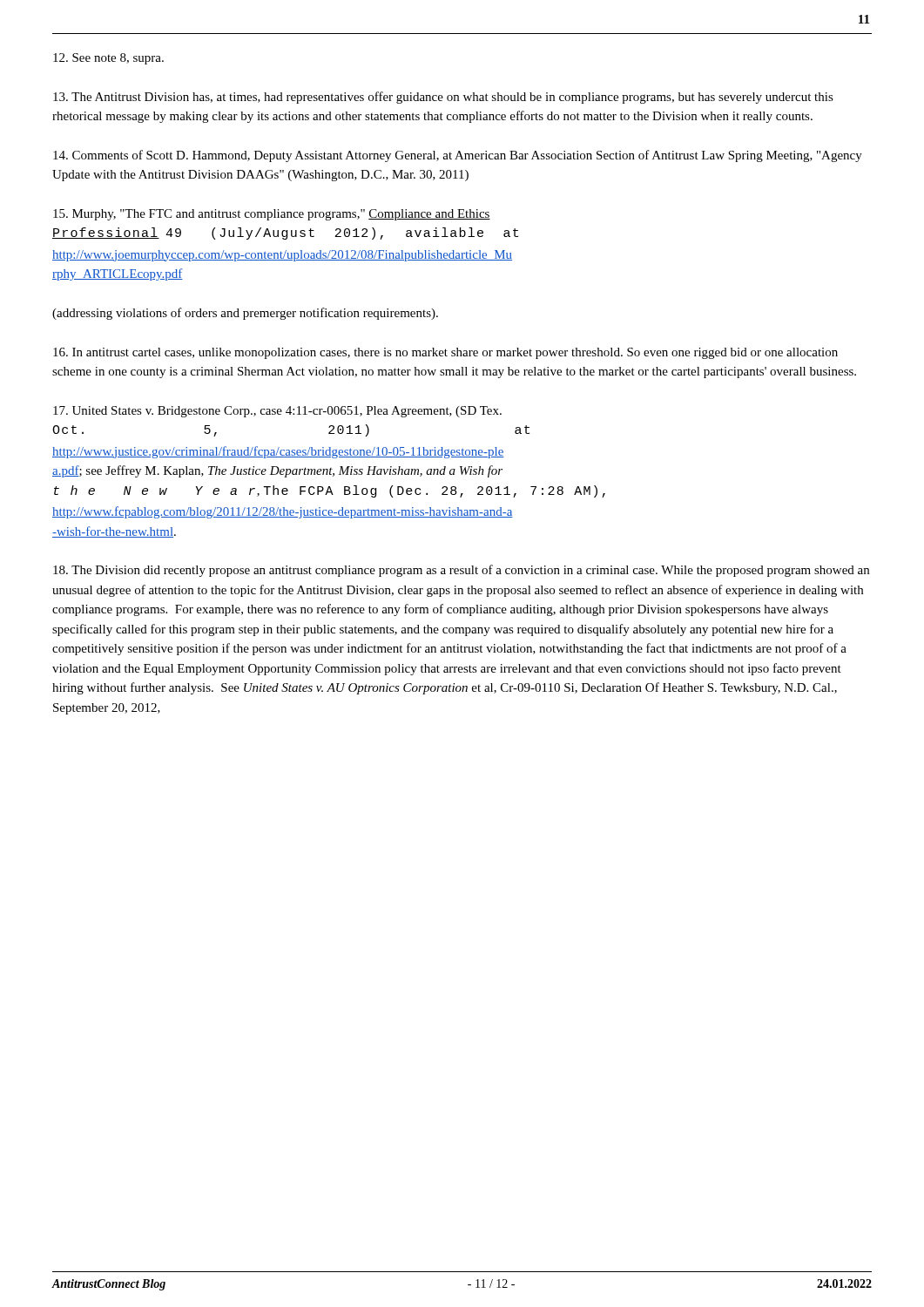This screenshot has width=924, height=1307.
Task: Point to the block beginning "18. The Division did"
Action: coord(461,638)
